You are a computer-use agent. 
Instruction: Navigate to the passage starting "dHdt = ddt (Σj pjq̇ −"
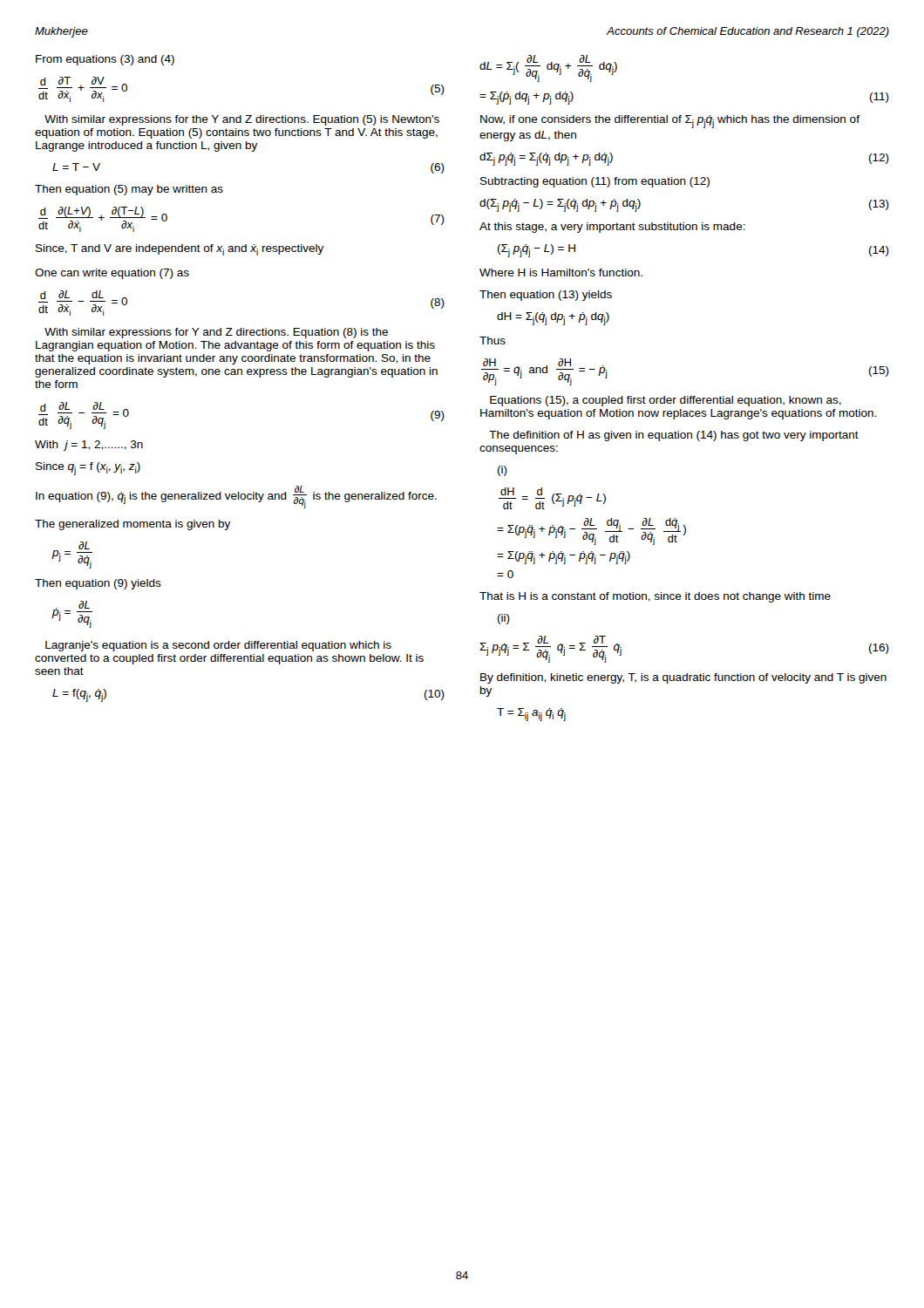693,533
